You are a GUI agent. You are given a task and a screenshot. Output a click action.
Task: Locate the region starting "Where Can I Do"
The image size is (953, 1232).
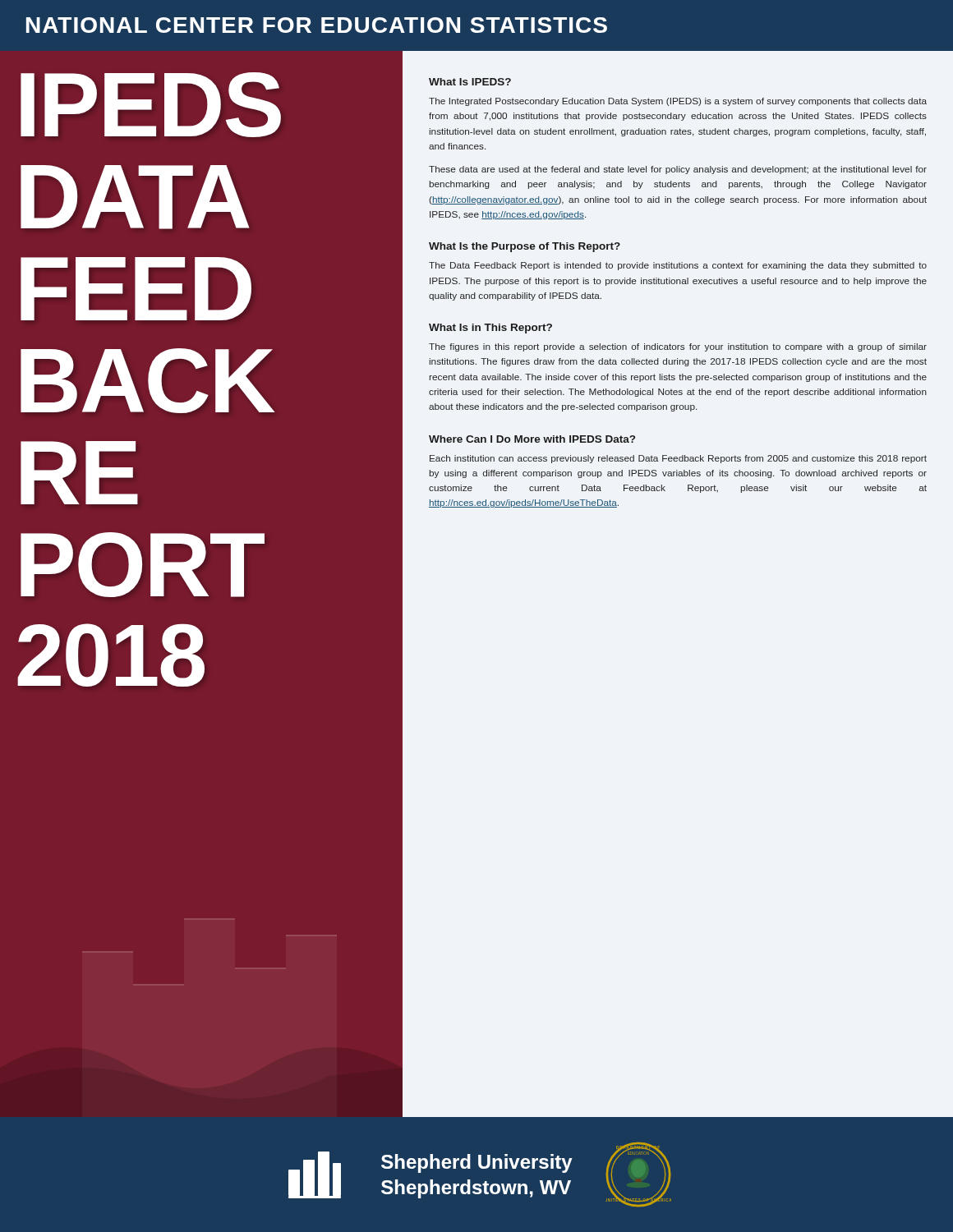[x=532, y=439]
